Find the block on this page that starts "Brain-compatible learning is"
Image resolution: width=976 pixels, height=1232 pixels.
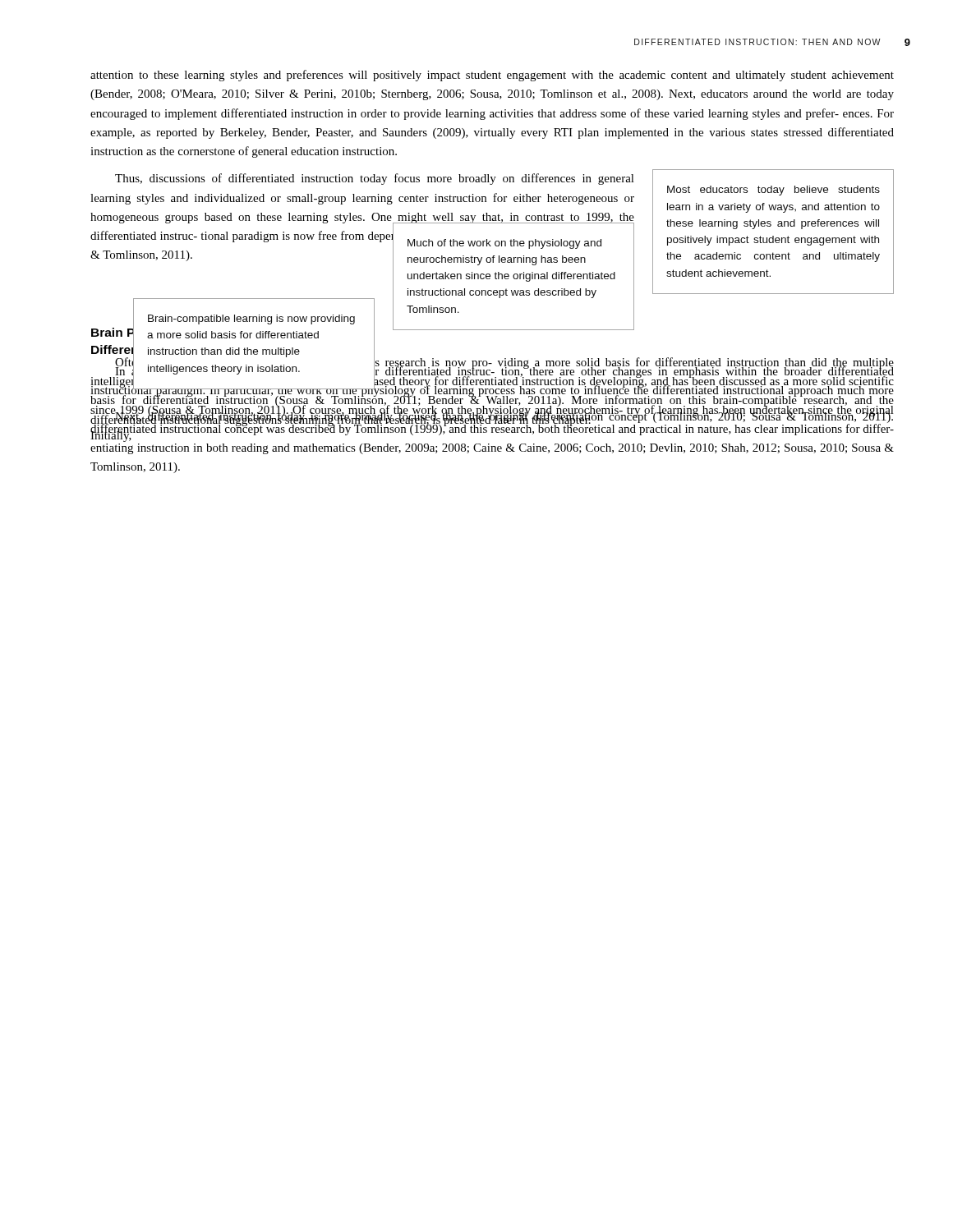coord(251,343)
